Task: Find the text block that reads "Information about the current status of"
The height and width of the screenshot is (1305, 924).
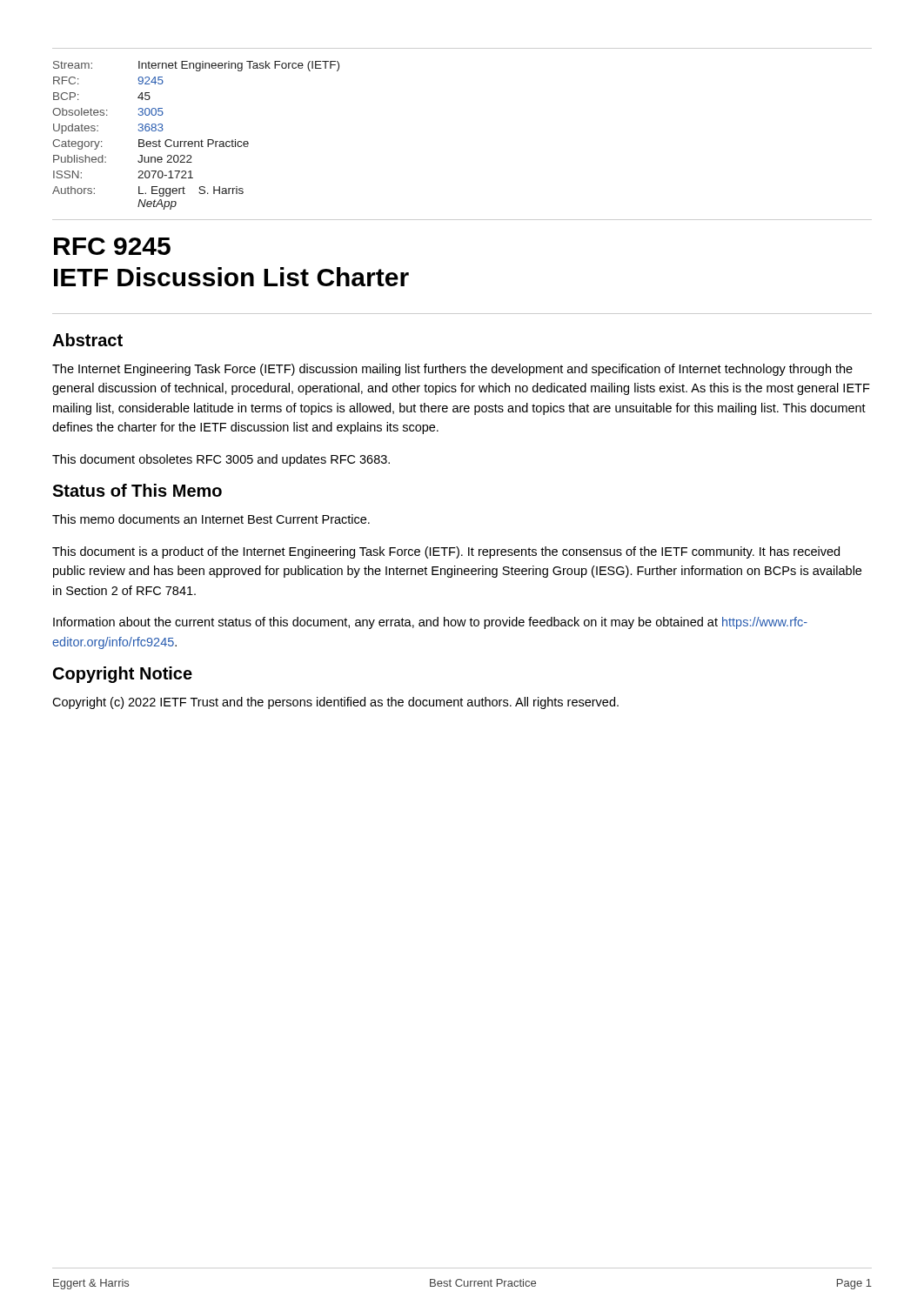Action: 462,632
